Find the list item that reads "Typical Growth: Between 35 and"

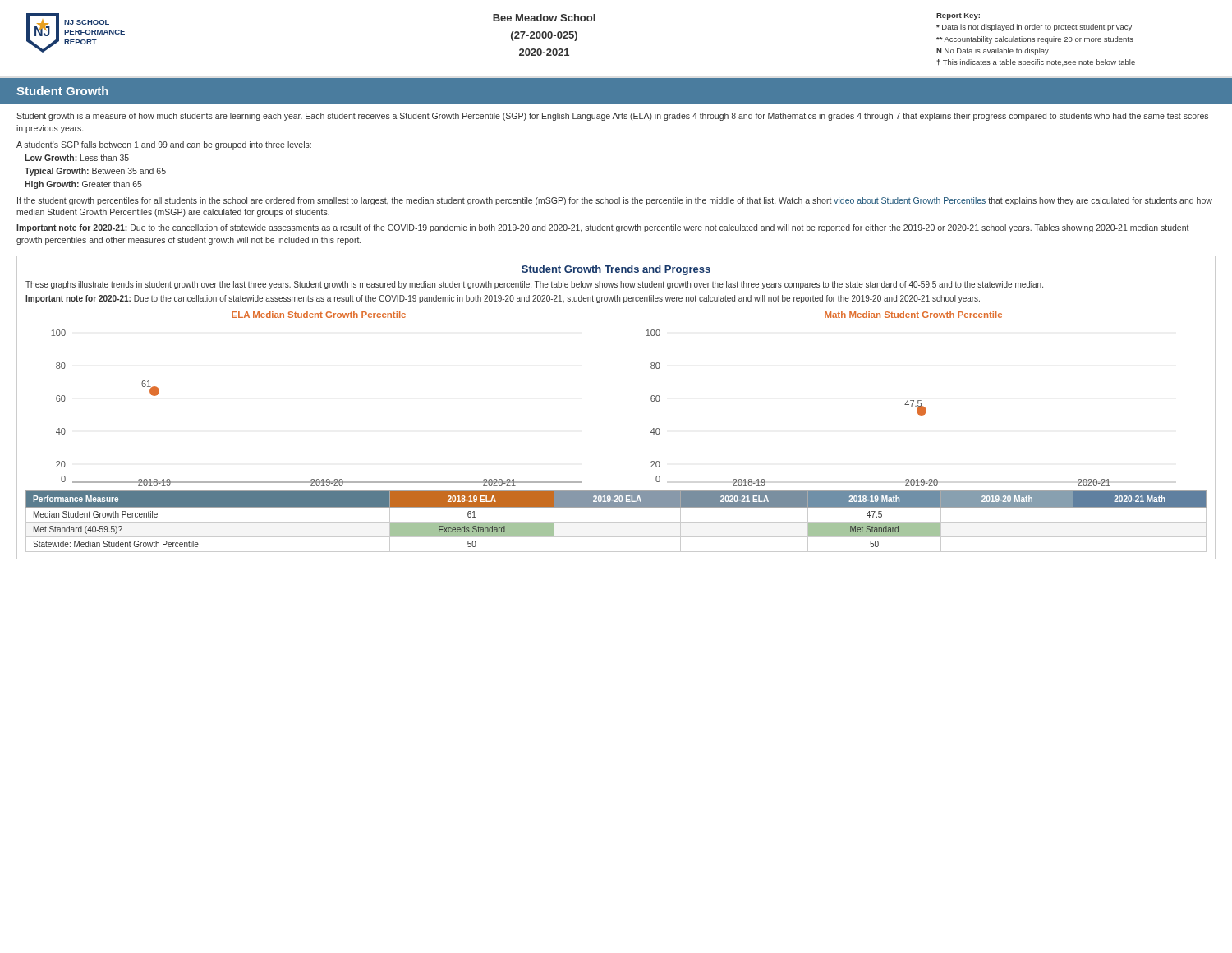pyautogui.click(x=95, y=171)
